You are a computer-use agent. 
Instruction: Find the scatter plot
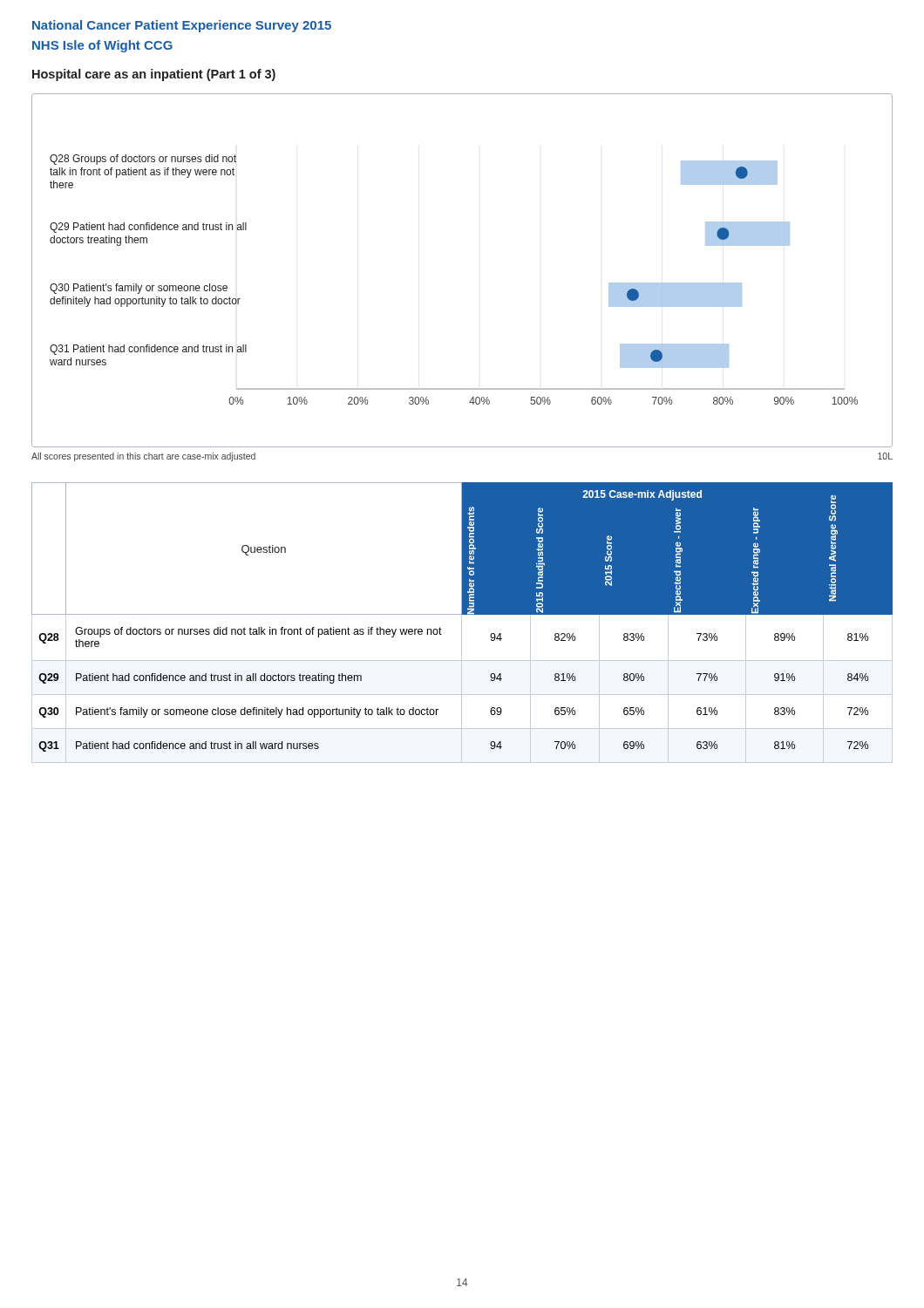pos(462,270)
